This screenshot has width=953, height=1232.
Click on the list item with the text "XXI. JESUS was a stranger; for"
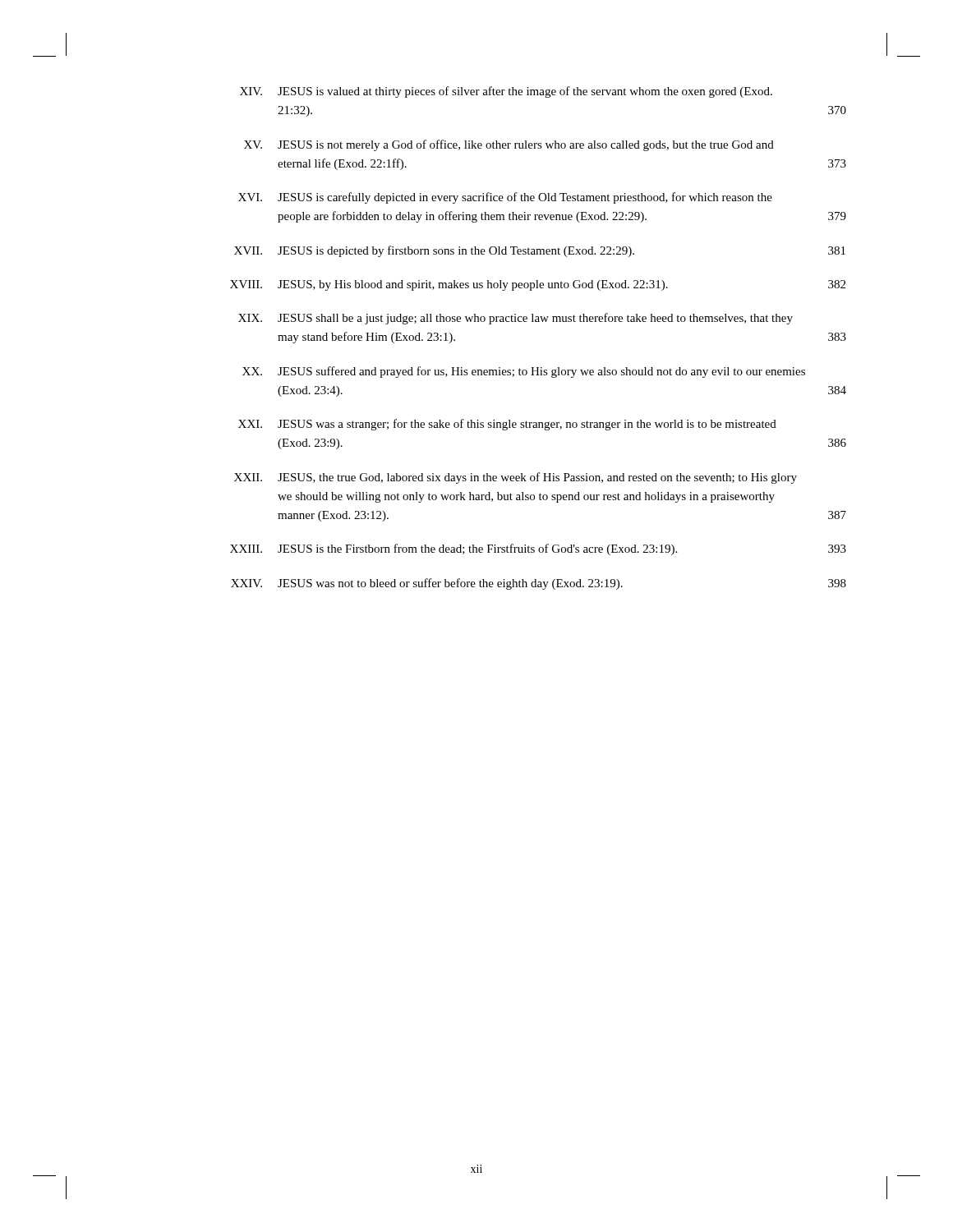(x=522, y=434)
